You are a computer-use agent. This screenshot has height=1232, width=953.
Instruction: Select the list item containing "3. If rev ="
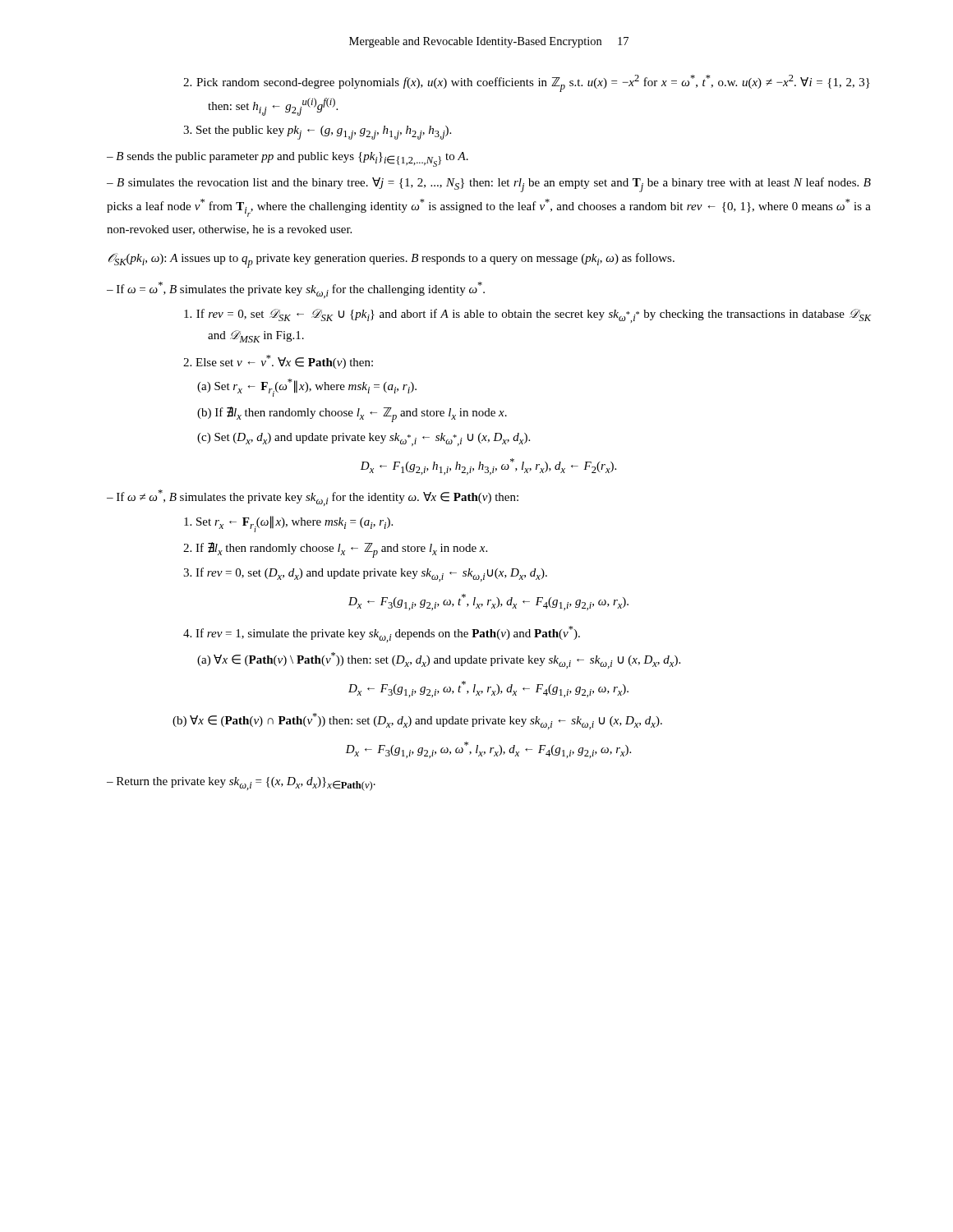526,574
